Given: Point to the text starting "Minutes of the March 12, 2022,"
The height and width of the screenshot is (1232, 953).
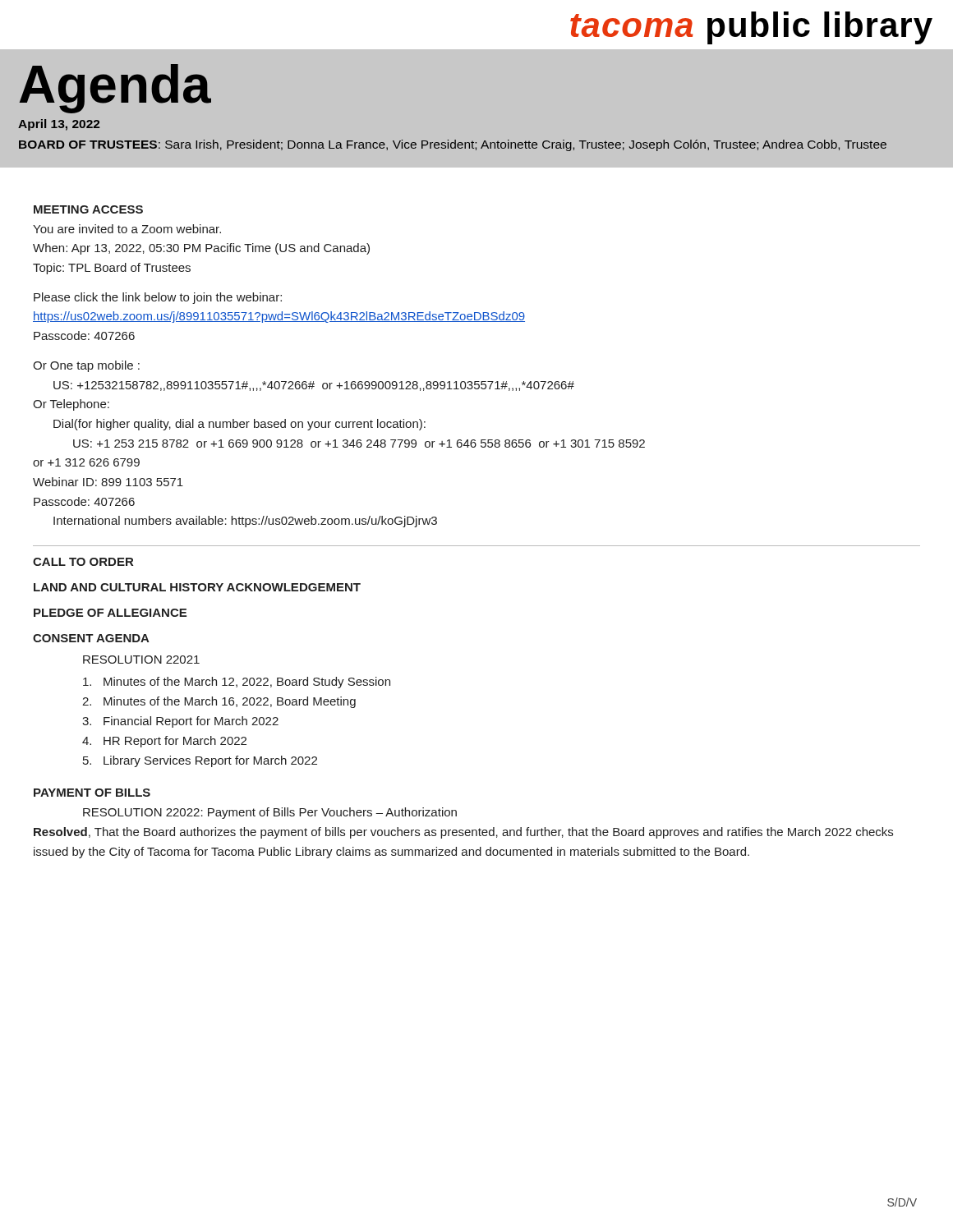Looking at the screenshot, I should tap(237, 681).
